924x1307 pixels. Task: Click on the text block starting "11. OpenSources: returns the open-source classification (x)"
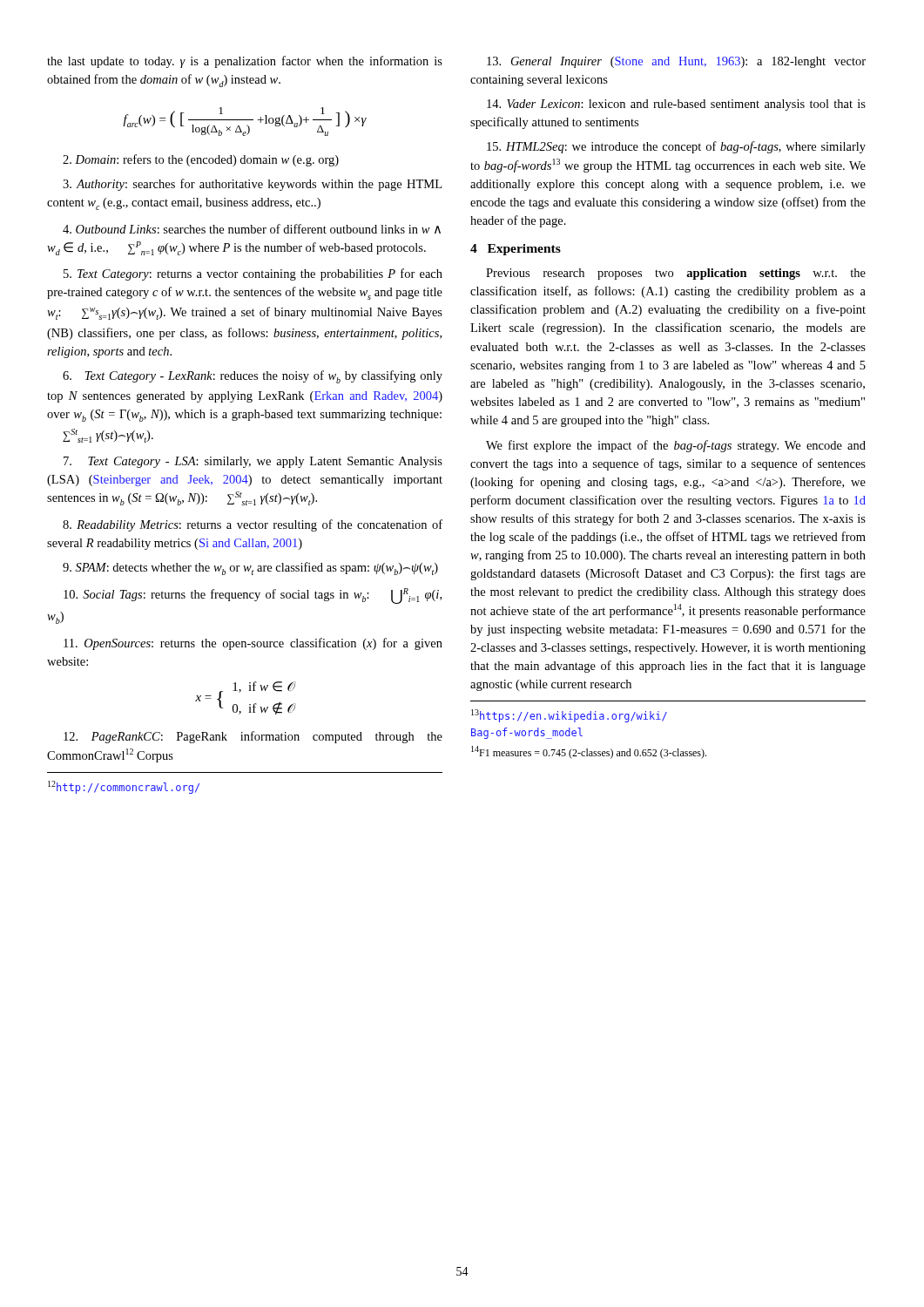[245, 652]
